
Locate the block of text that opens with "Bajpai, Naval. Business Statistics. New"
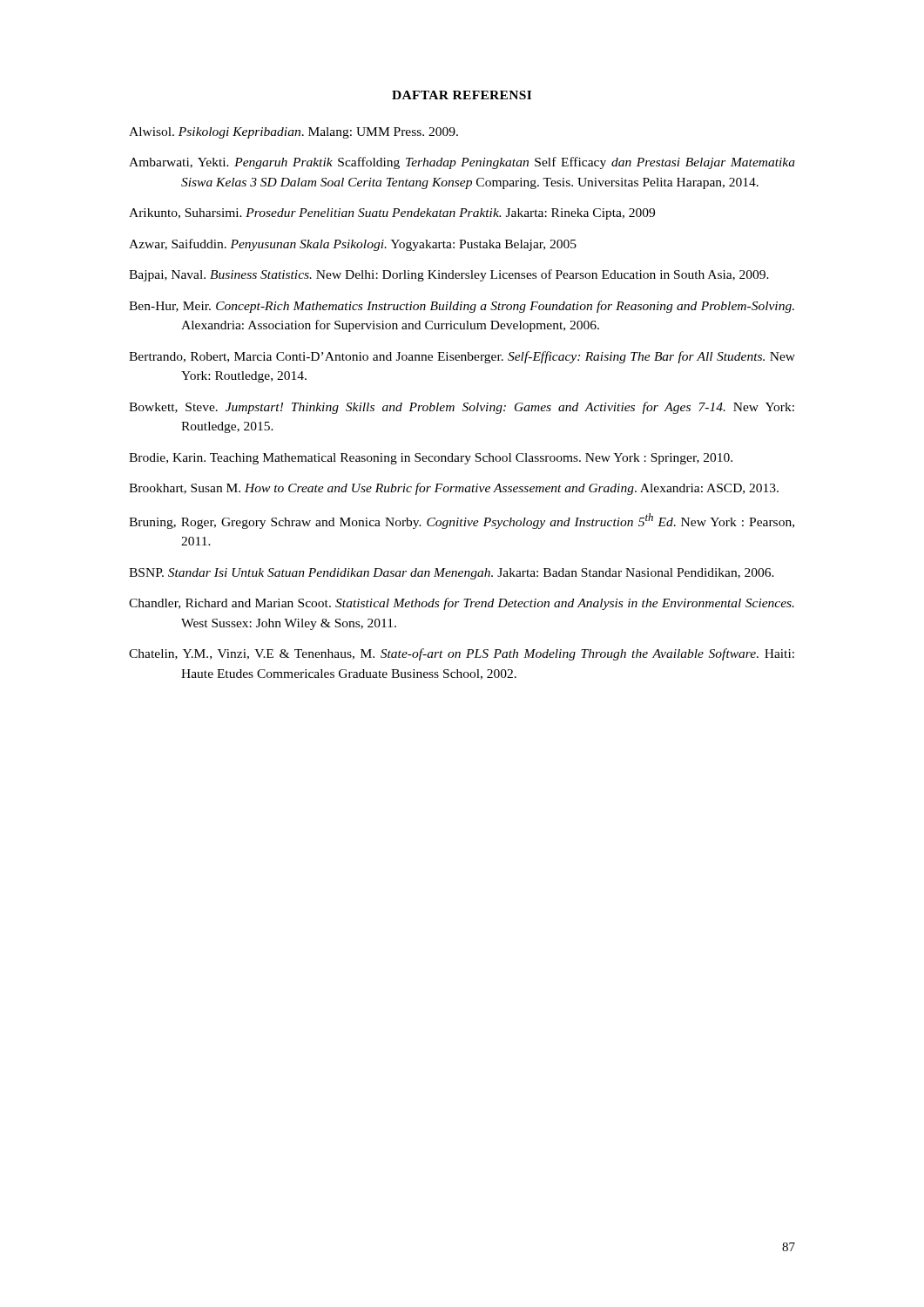(449, 274)
